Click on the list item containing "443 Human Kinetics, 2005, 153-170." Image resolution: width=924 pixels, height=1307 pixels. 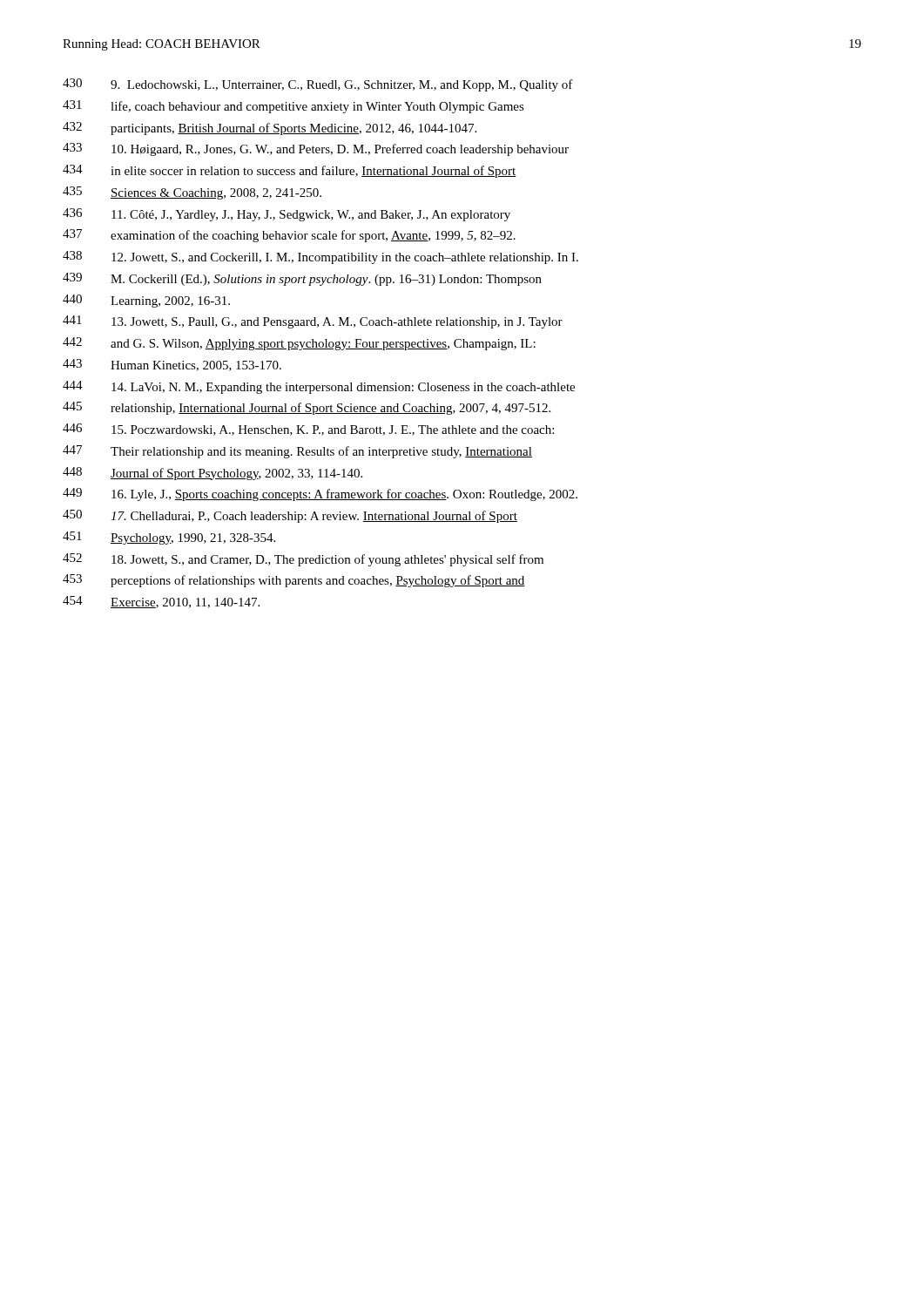click(x=172, y=365)
